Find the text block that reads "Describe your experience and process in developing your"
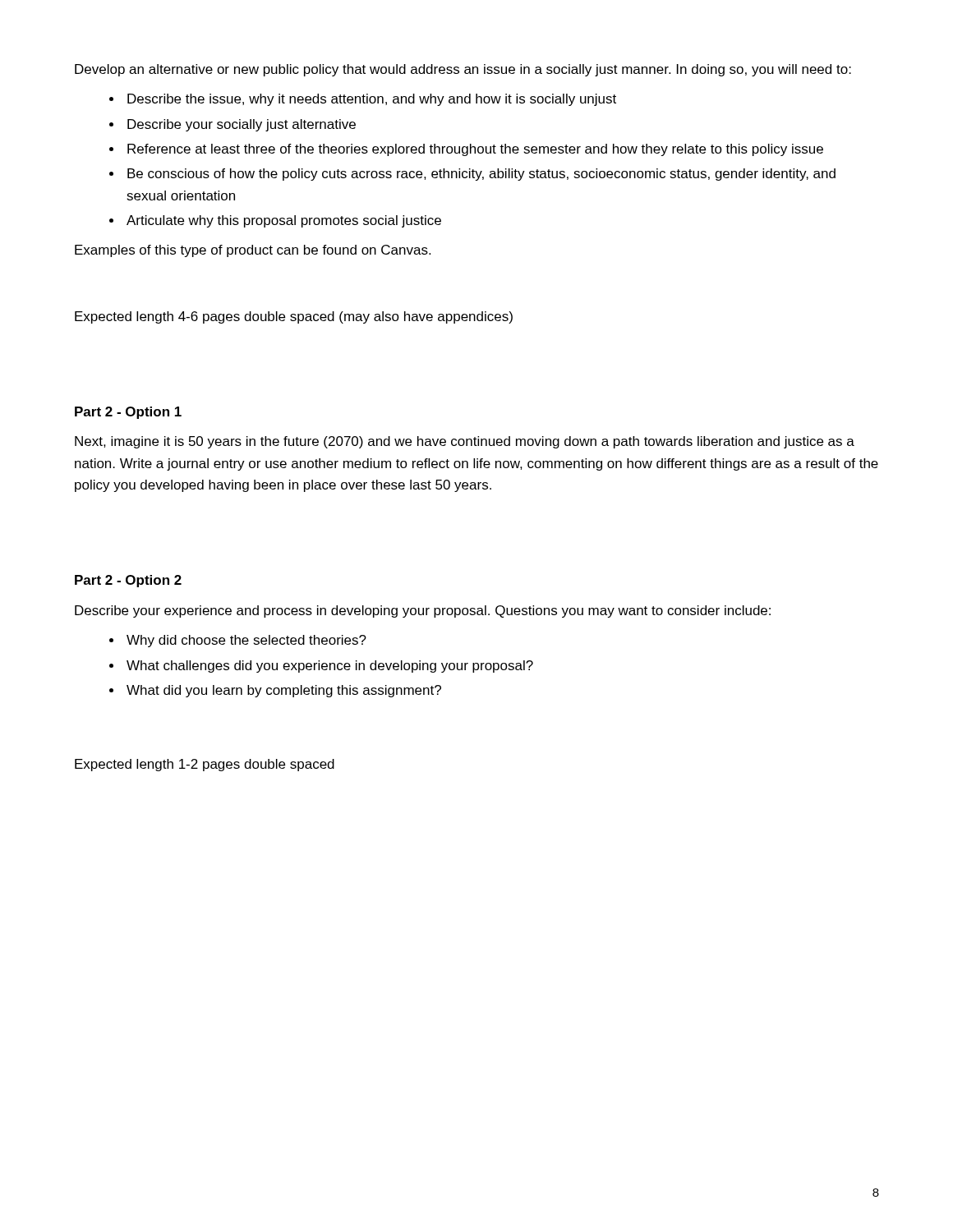The image size is (953, 1232). pos(423,611)
